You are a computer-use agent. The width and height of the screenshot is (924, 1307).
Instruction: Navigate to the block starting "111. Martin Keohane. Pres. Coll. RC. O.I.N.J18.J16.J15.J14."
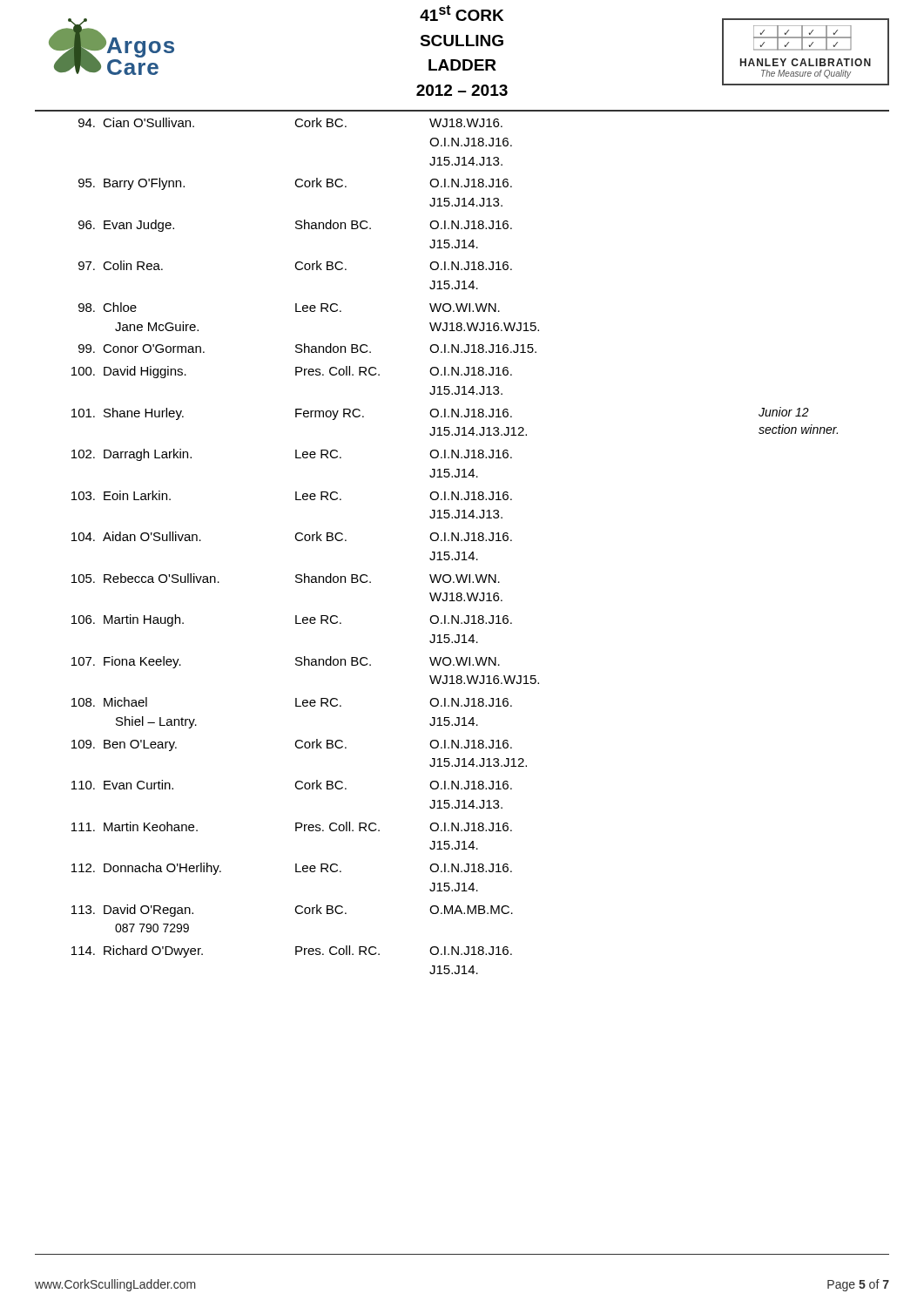(462, 836)
